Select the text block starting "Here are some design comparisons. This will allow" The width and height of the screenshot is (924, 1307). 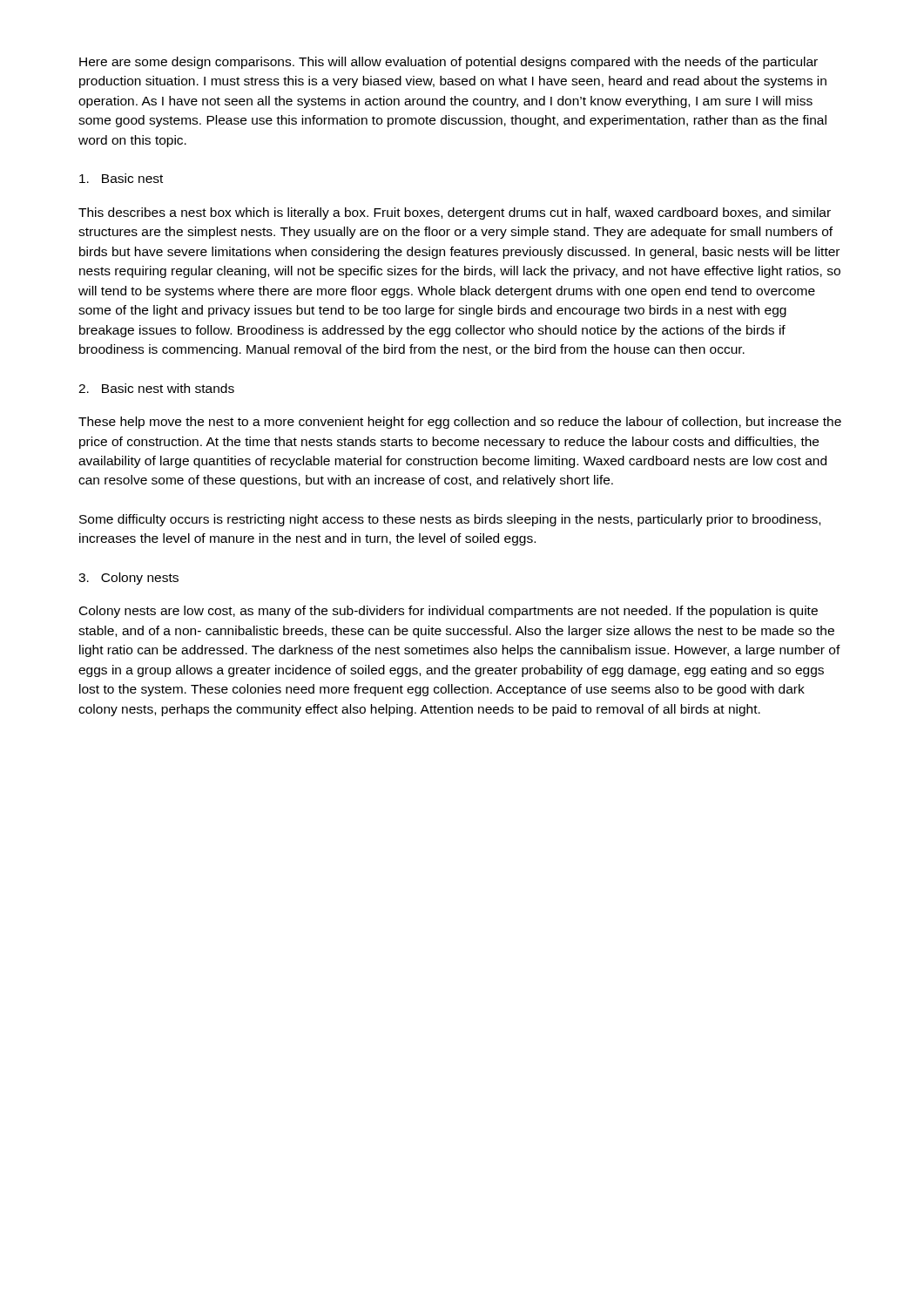coord(453,101)
